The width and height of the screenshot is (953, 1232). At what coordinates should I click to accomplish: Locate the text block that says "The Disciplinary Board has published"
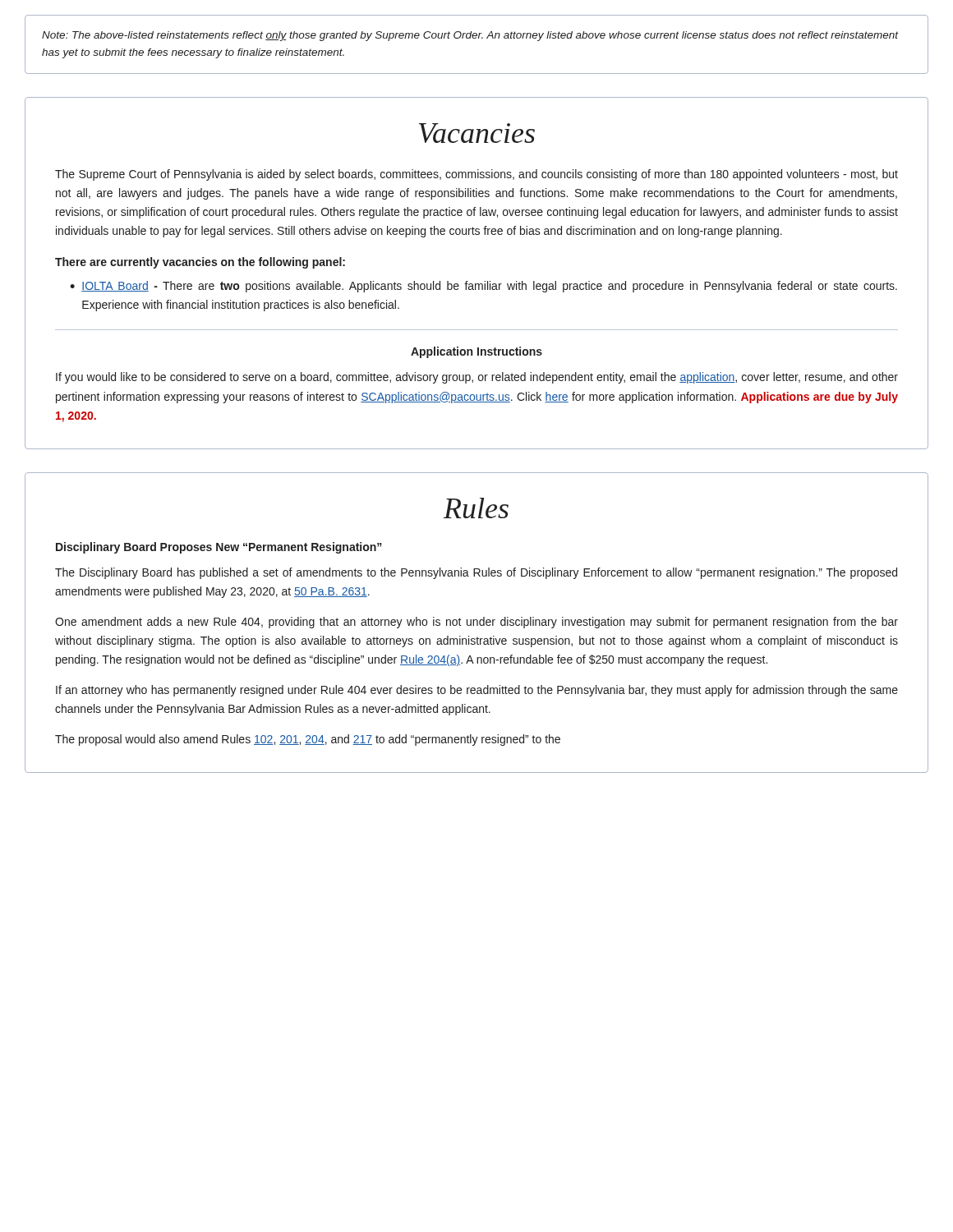click(476, 582)
